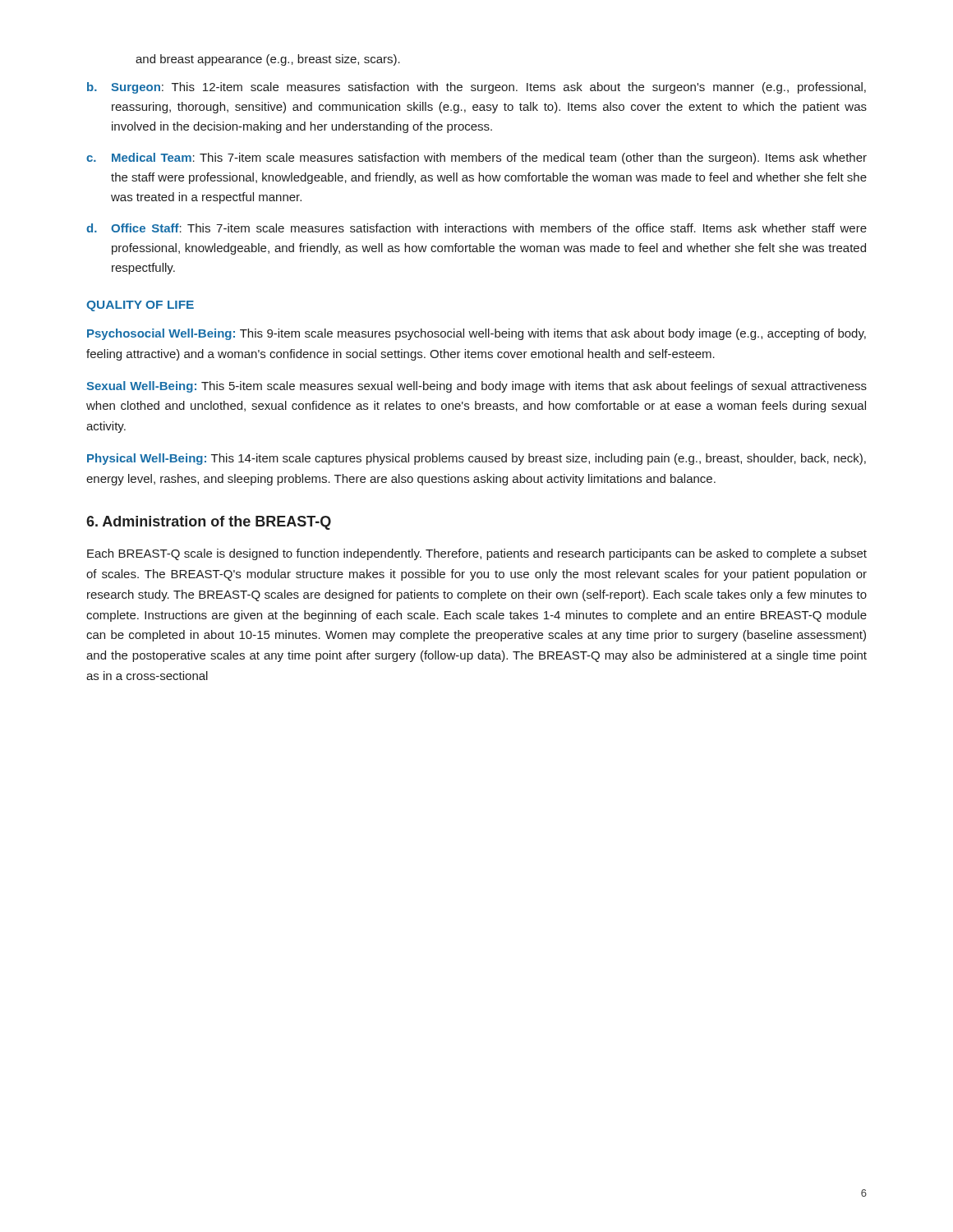Find the text block with the text "Each BREAST-Q scale"
Viewport: 953px width, 1232px height.
coord(476,614)
